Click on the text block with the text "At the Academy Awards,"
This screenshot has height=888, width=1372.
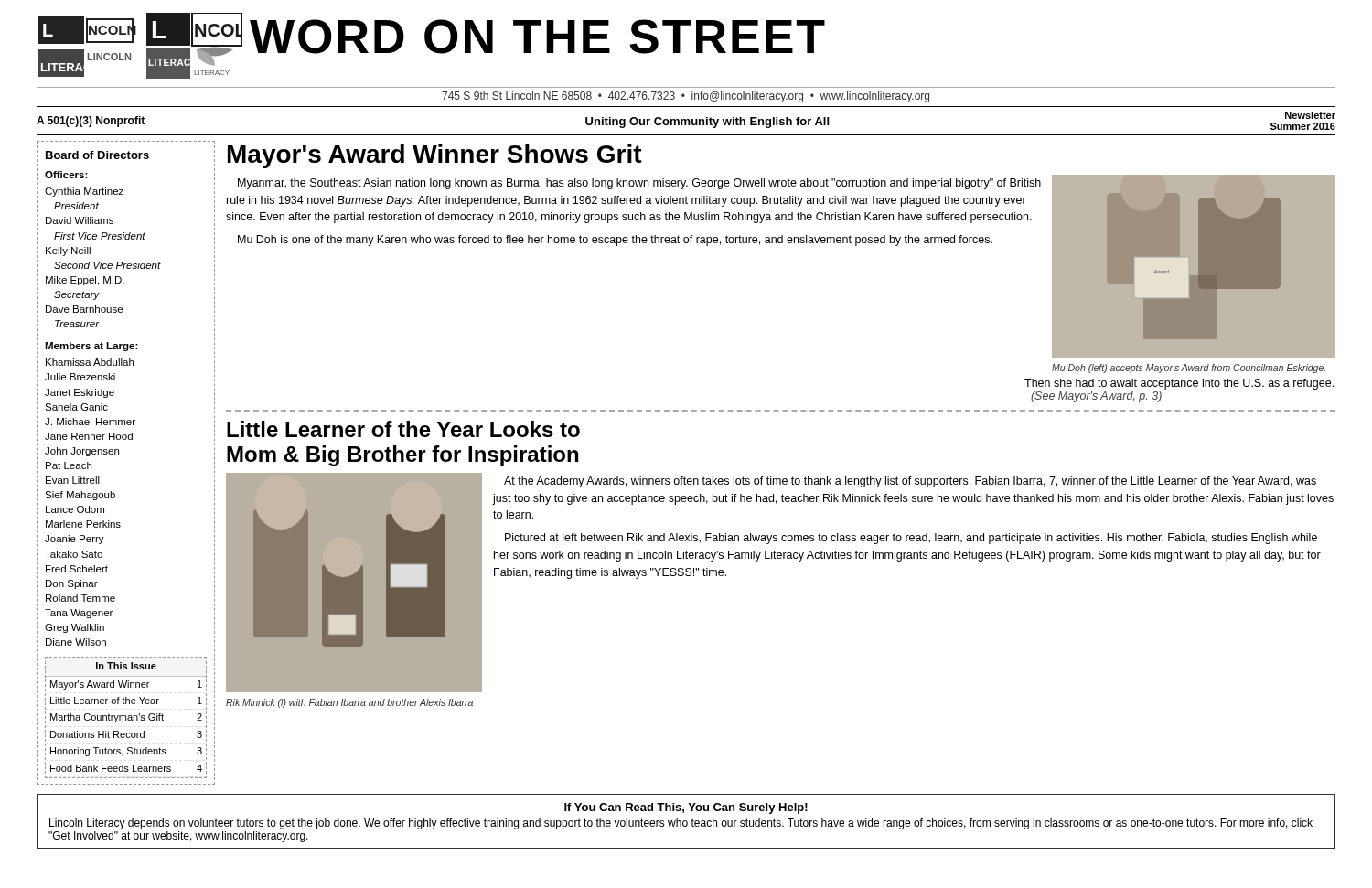click(914, 527)
